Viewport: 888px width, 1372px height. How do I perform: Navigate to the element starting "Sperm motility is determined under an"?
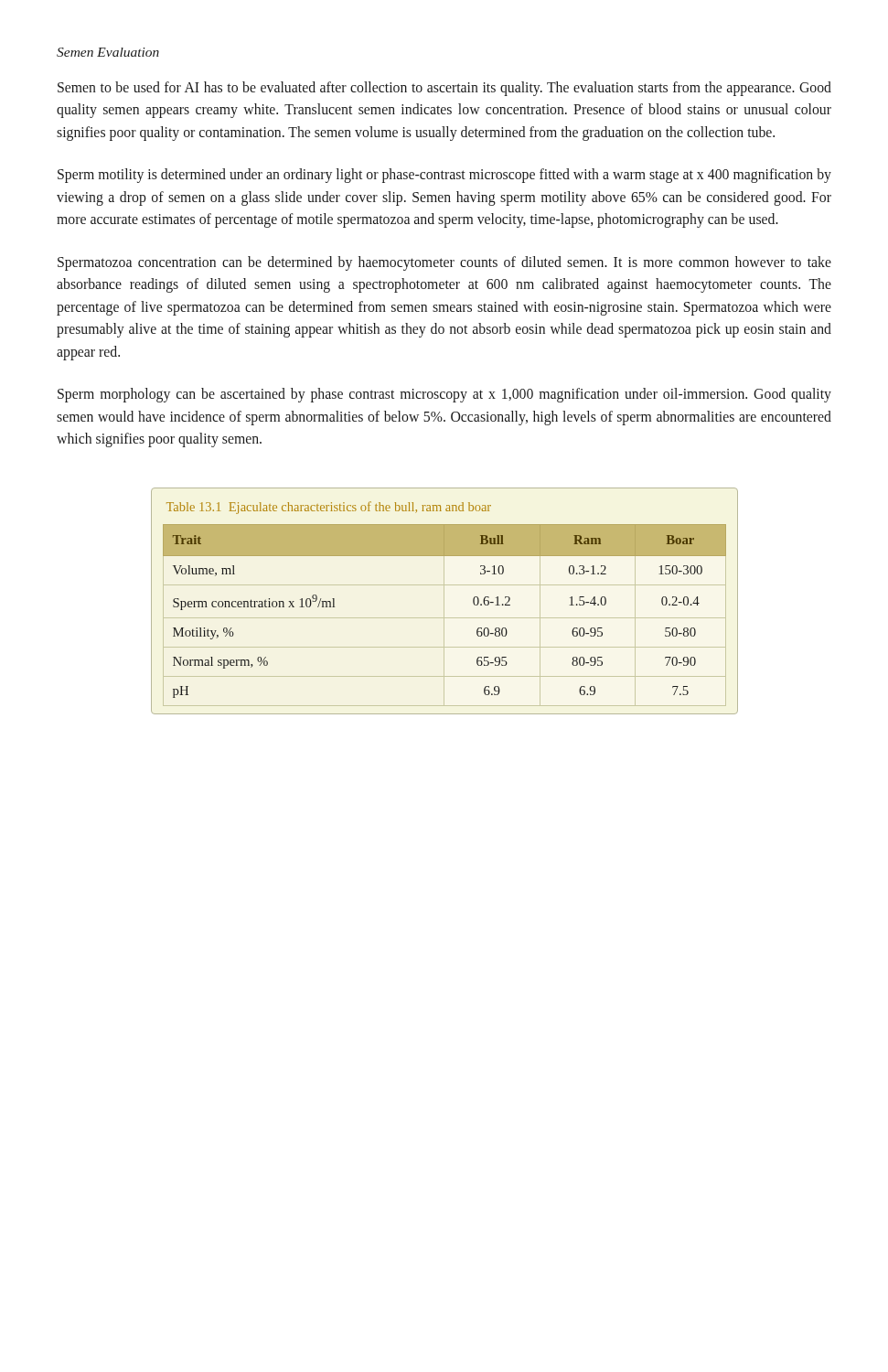444,197
